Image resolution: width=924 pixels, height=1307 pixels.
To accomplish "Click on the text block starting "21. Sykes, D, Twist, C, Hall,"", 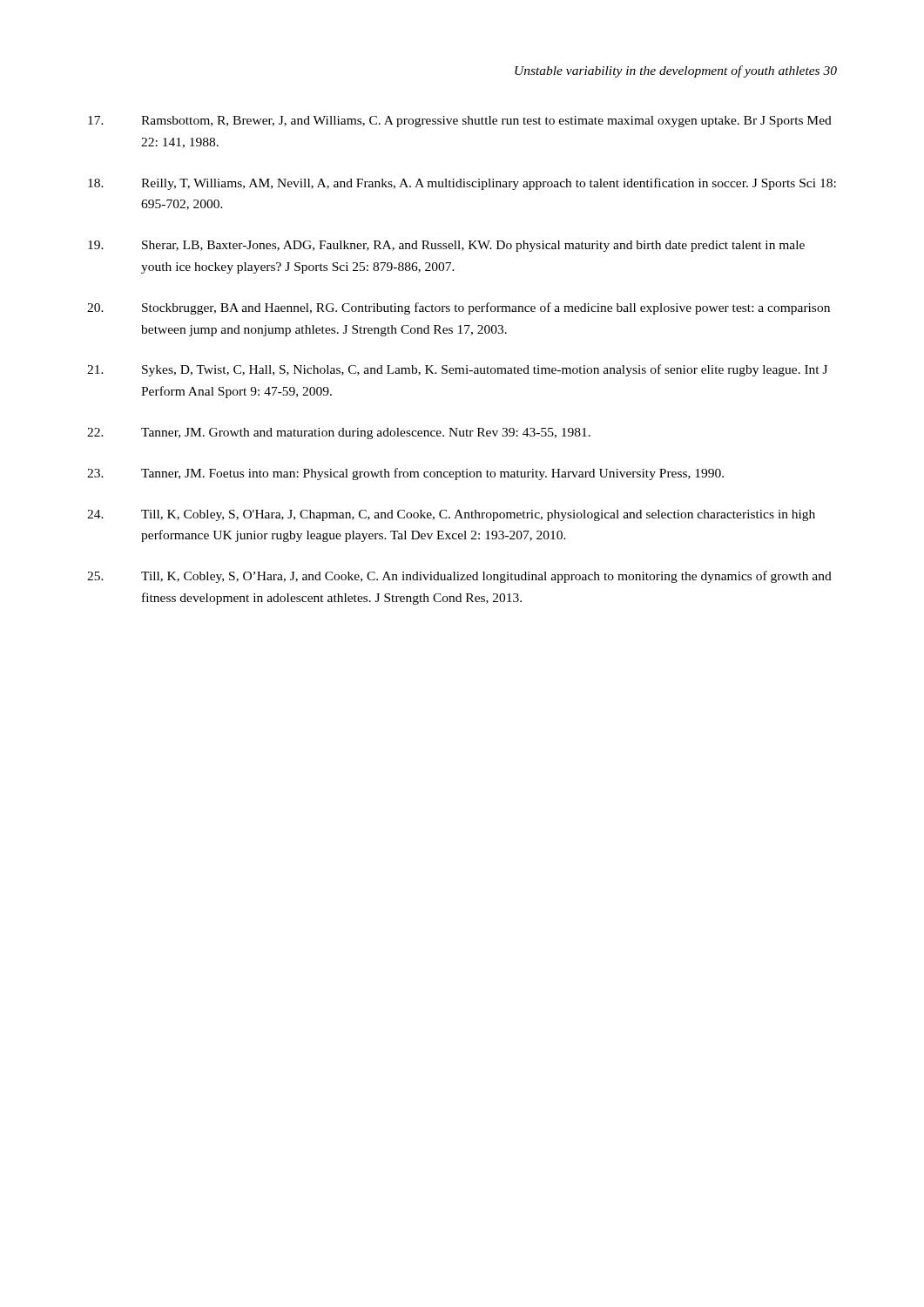I will point(462,381).
